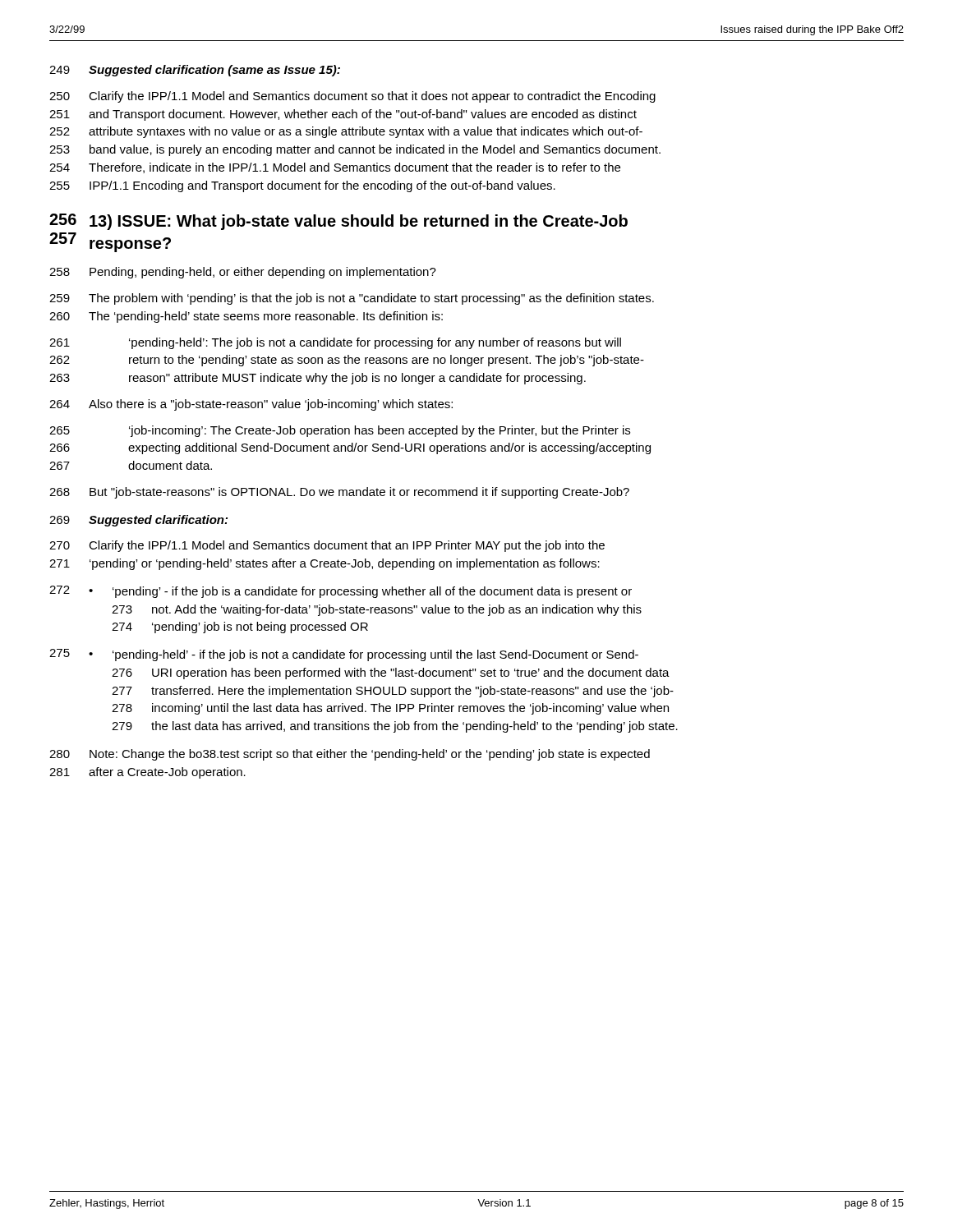Screen dimensions: 1232x953
Task: Find the text starting "269 Suggested clarification:"
Action: (138, 521)
